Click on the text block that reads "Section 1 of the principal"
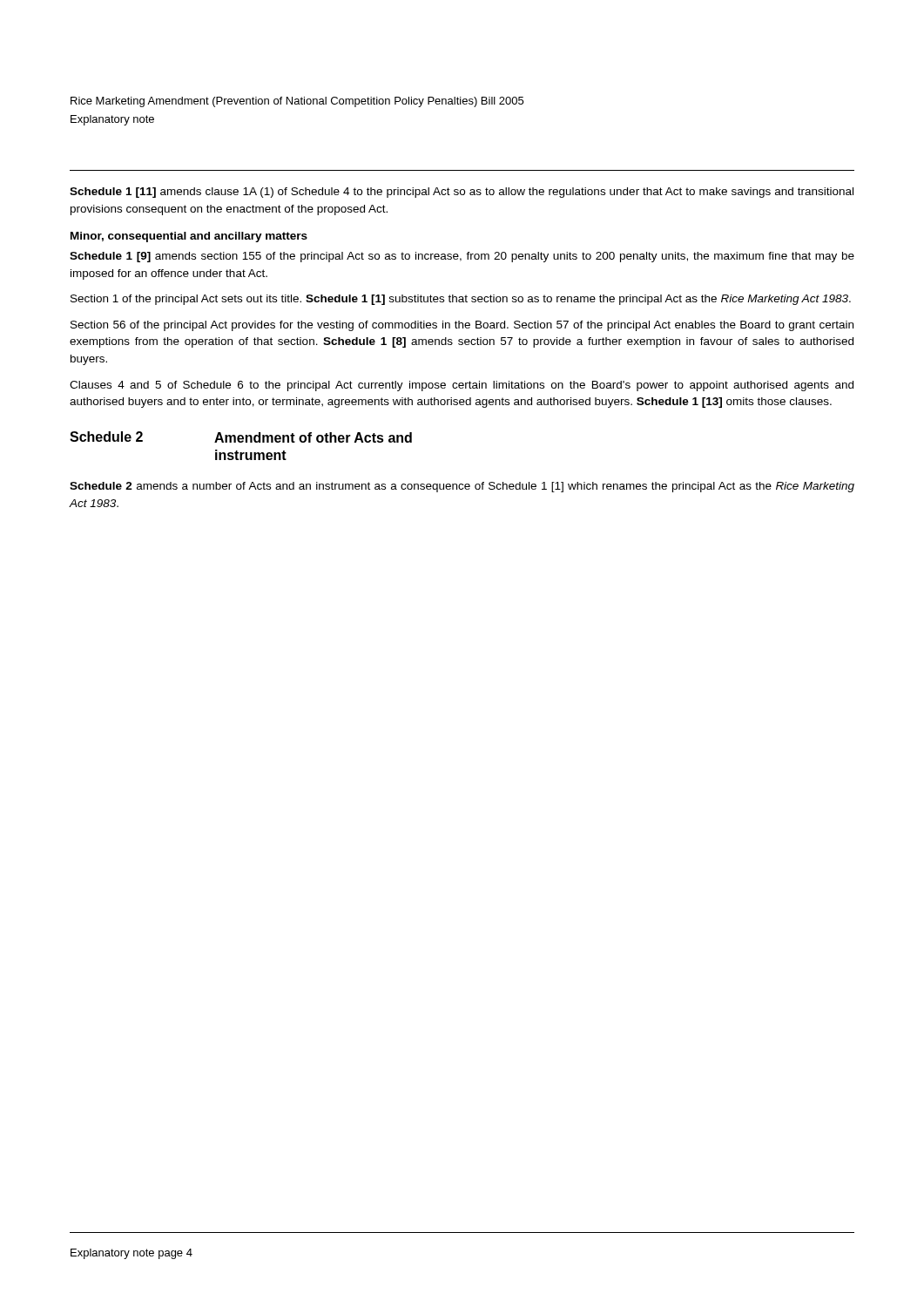 point(462,299)
